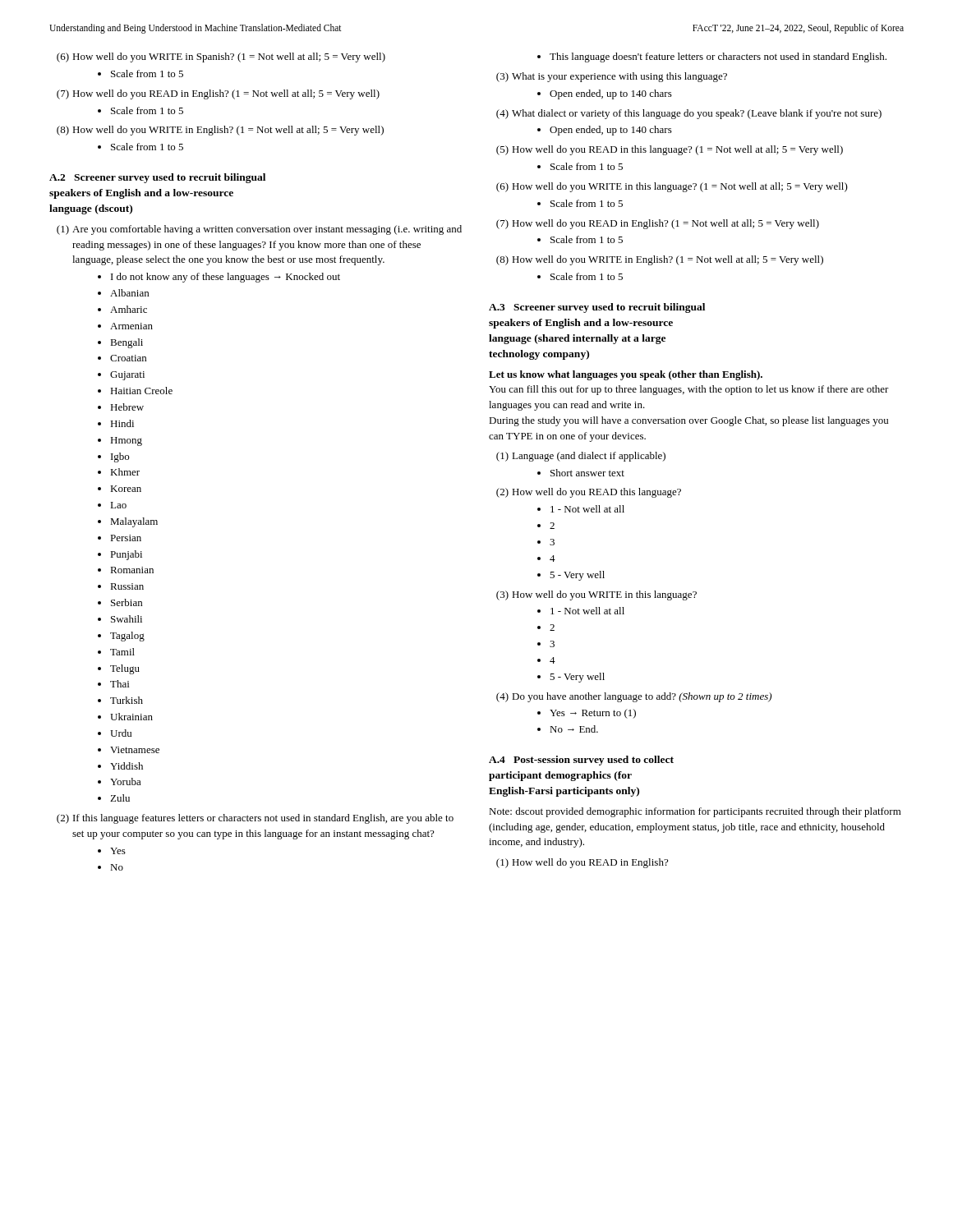Find the block on this page that starts "(2) How well do you READ this"
This screenshot has width=953, height=1232.
point(589,493)
